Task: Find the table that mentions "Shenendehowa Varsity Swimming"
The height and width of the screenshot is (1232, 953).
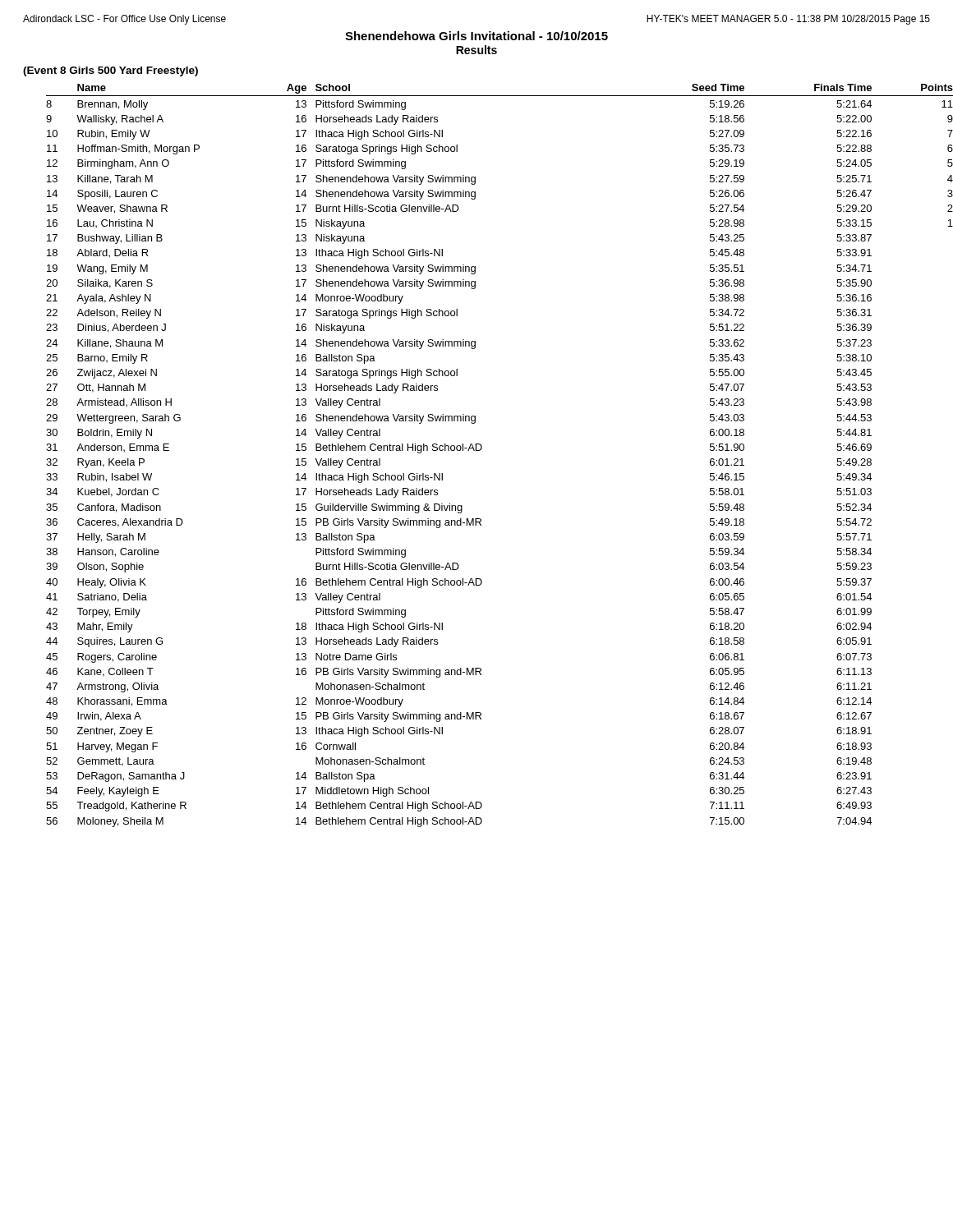Action: tap(476, 454)
